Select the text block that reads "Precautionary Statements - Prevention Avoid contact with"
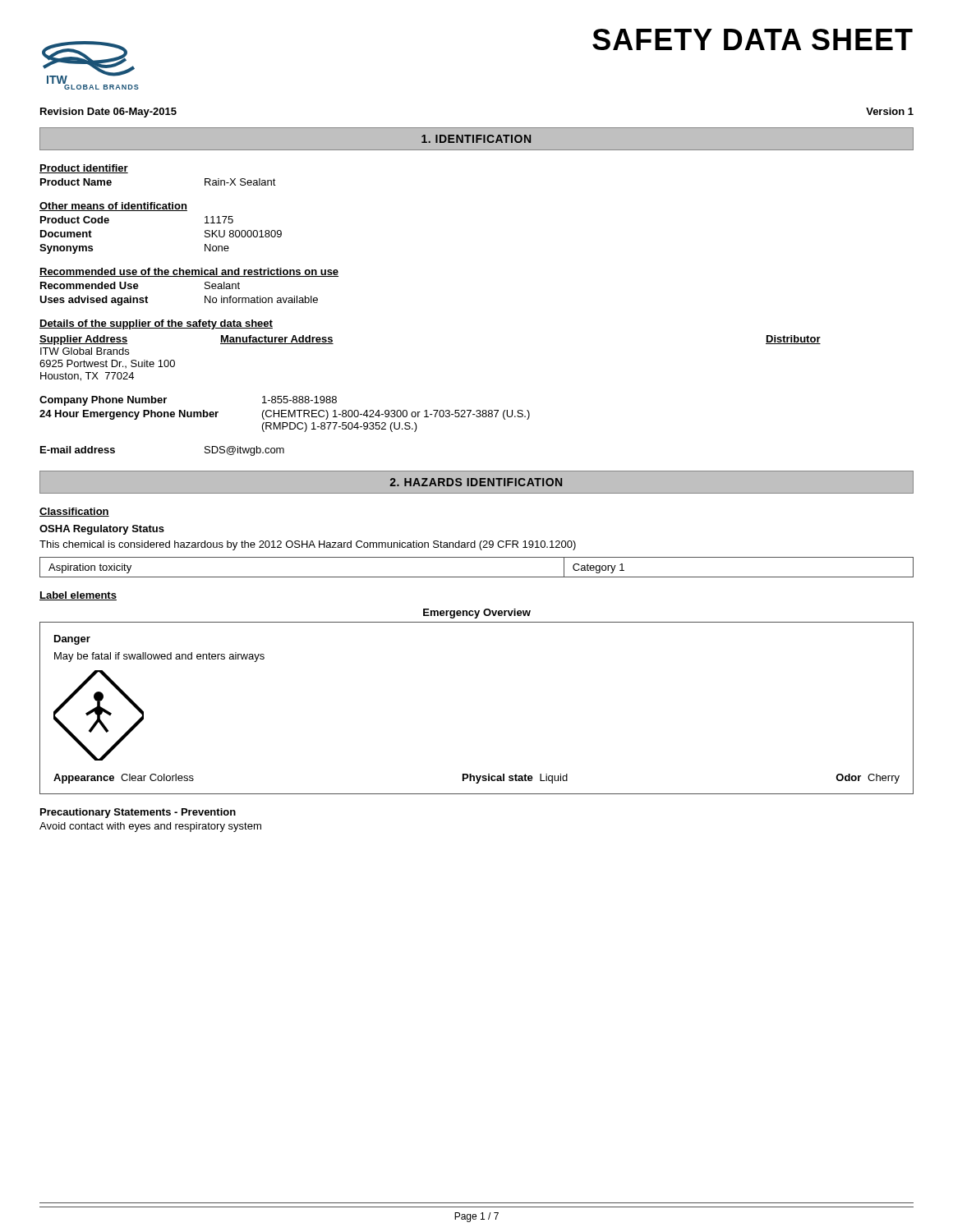Viewport: 953px width, 1232px height. (138, 813)
